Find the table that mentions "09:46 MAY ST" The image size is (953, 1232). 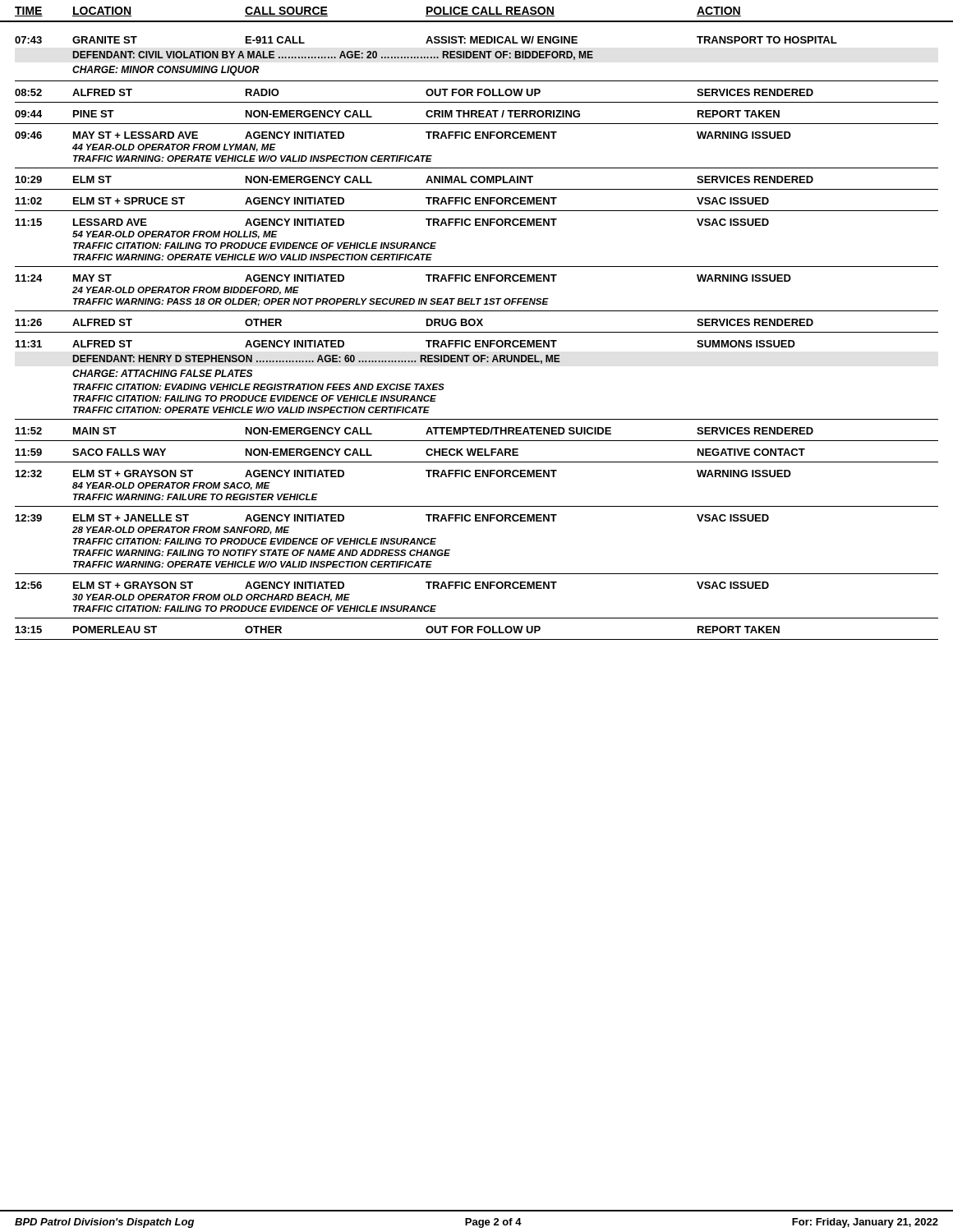pyautogui.click(x=476, y=146)
